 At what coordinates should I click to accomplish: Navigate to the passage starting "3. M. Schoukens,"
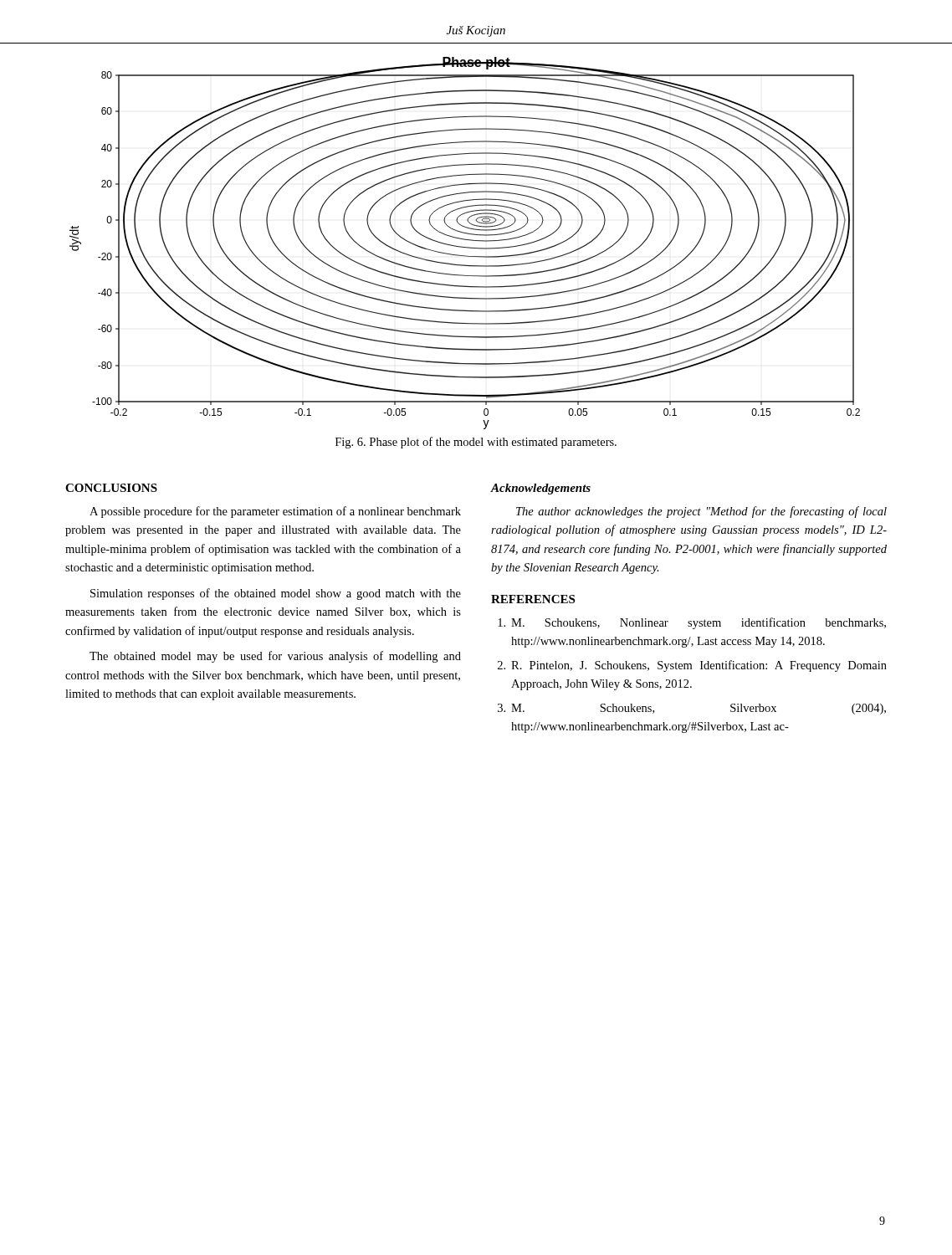point(689,717)
